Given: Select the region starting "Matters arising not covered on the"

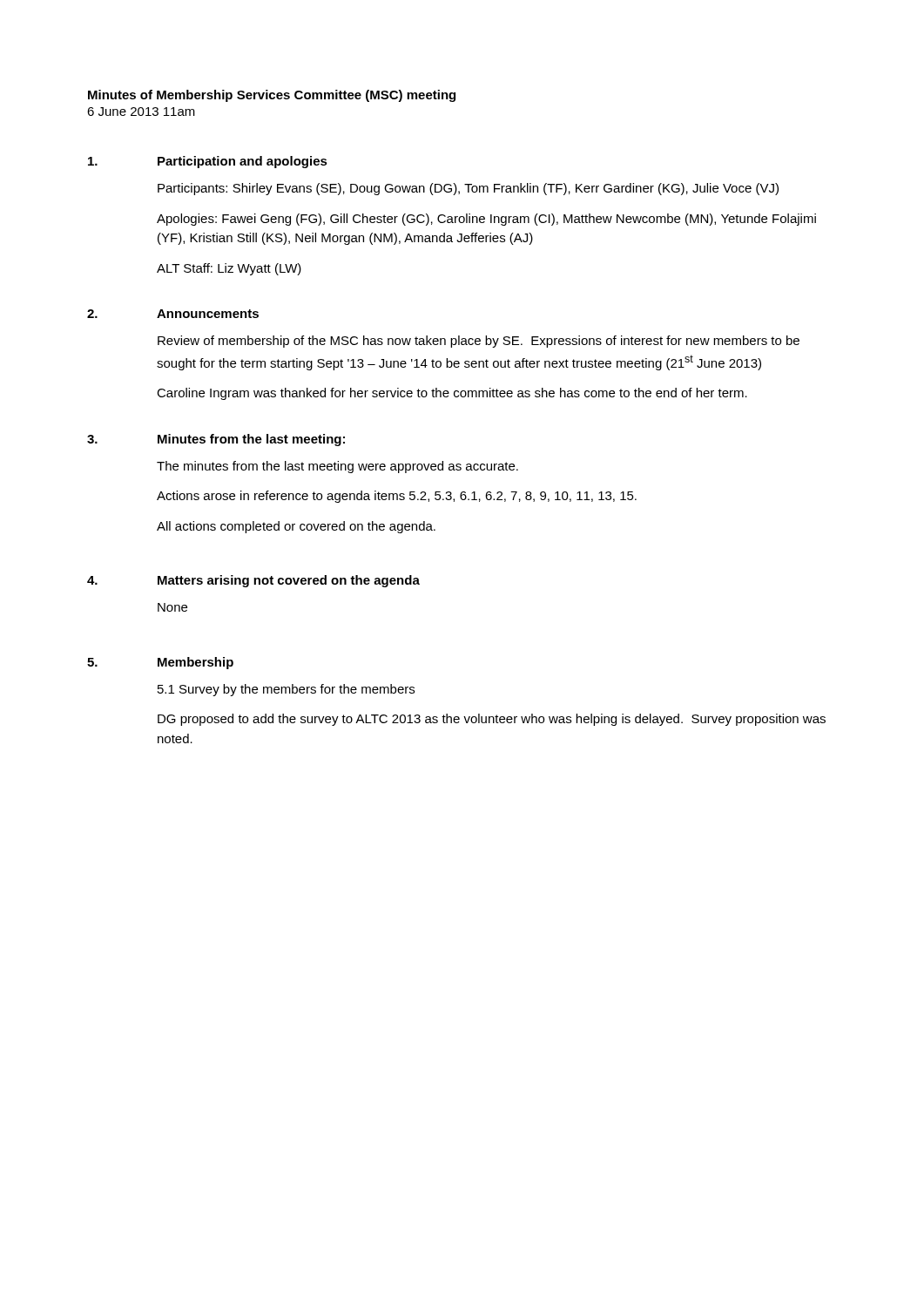Looking at the screenshot, I should [288, 580].
